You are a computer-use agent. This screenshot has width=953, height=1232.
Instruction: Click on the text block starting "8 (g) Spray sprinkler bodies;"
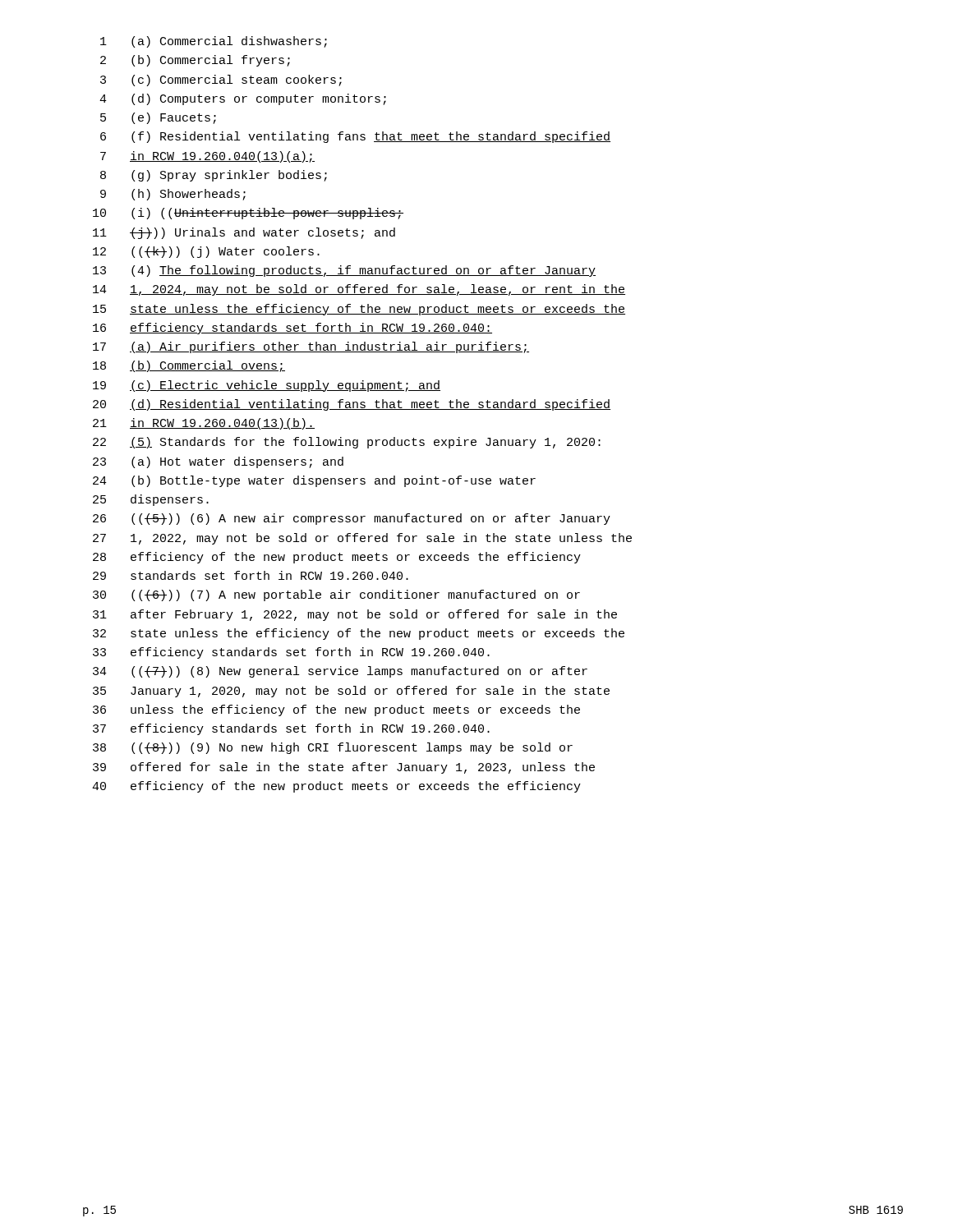click(x=214, y=176)
